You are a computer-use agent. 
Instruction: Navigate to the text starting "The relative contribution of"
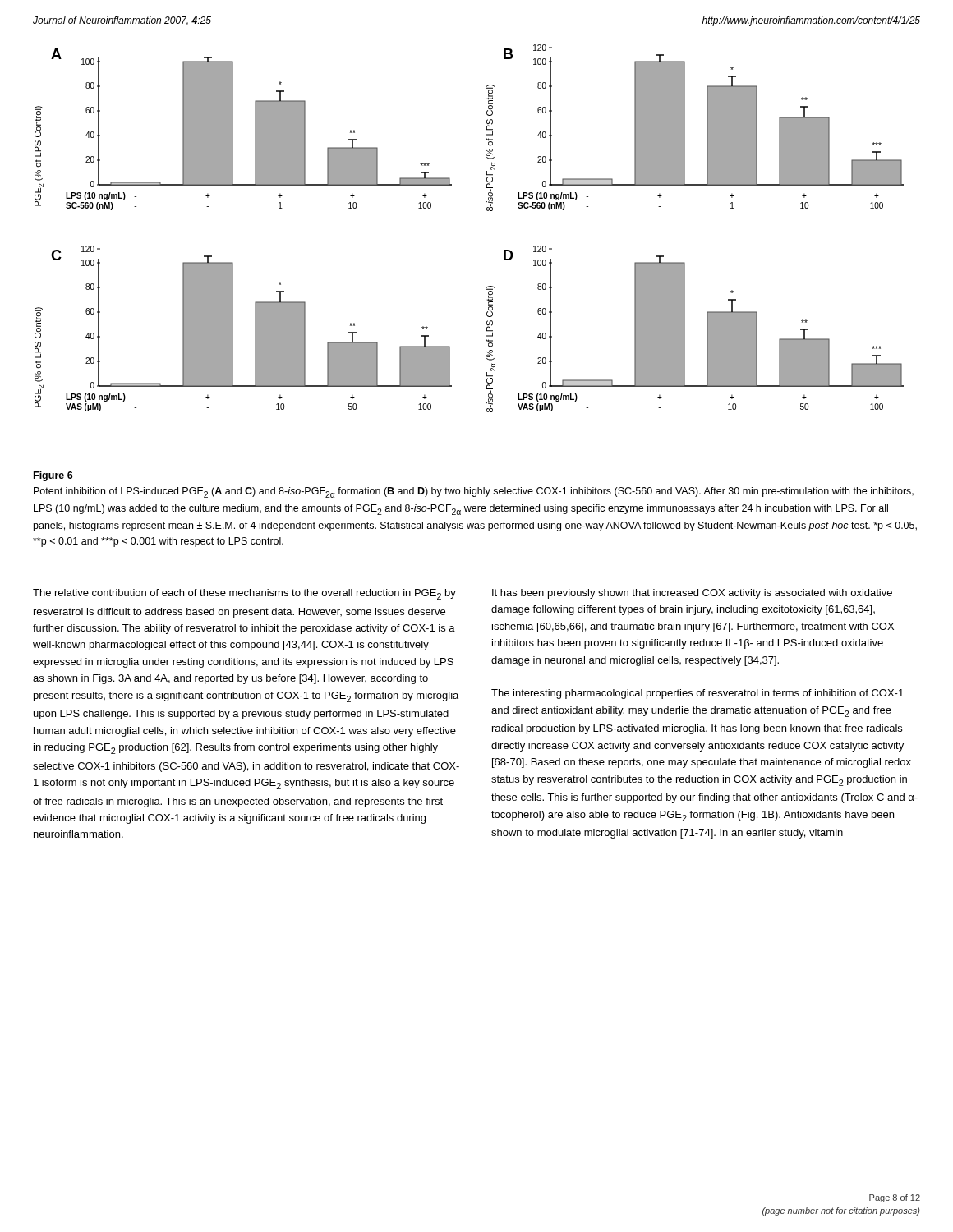(x=246, y=714)
